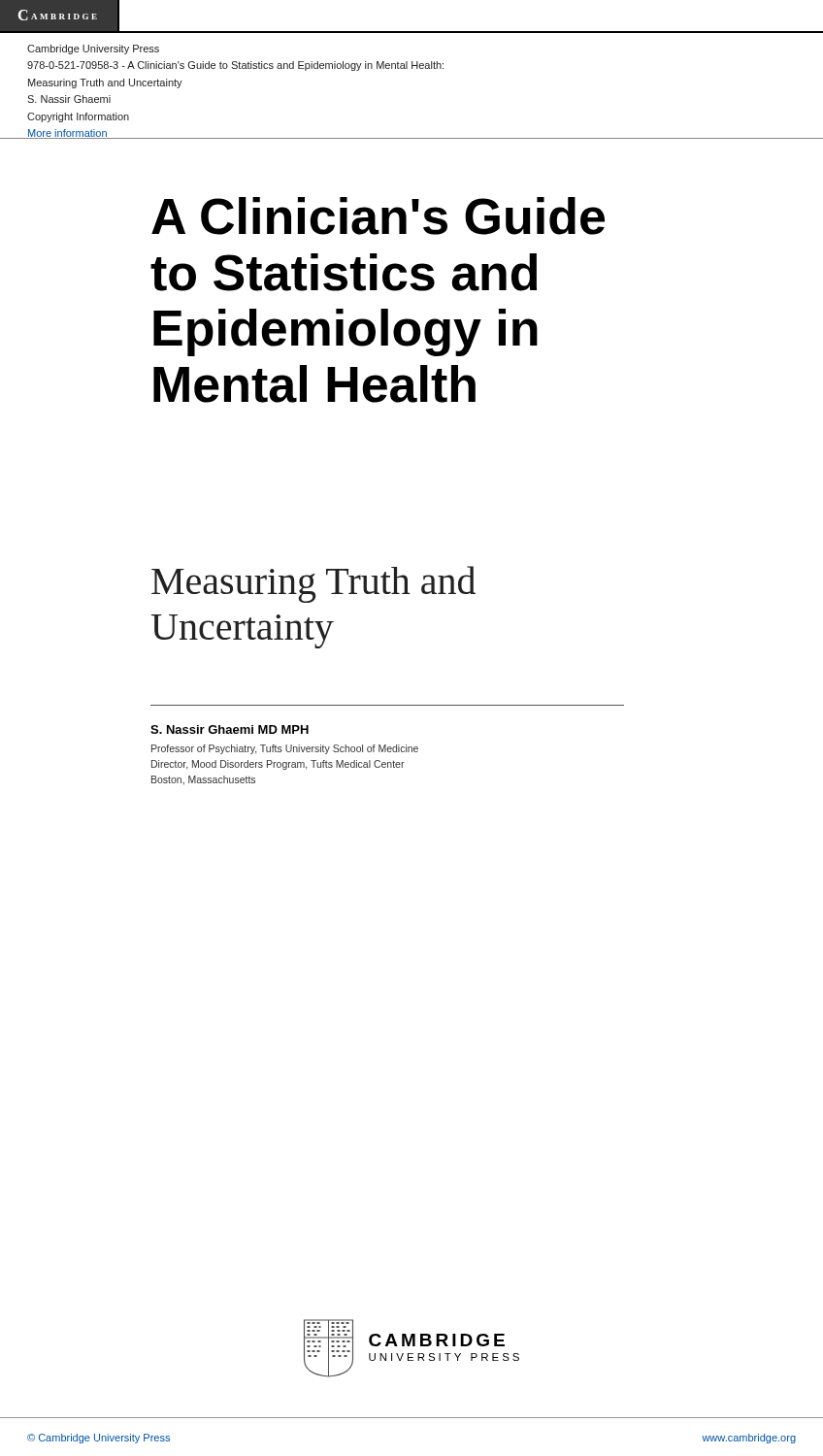
Task: Find a logo
Action: point(412,1347)
